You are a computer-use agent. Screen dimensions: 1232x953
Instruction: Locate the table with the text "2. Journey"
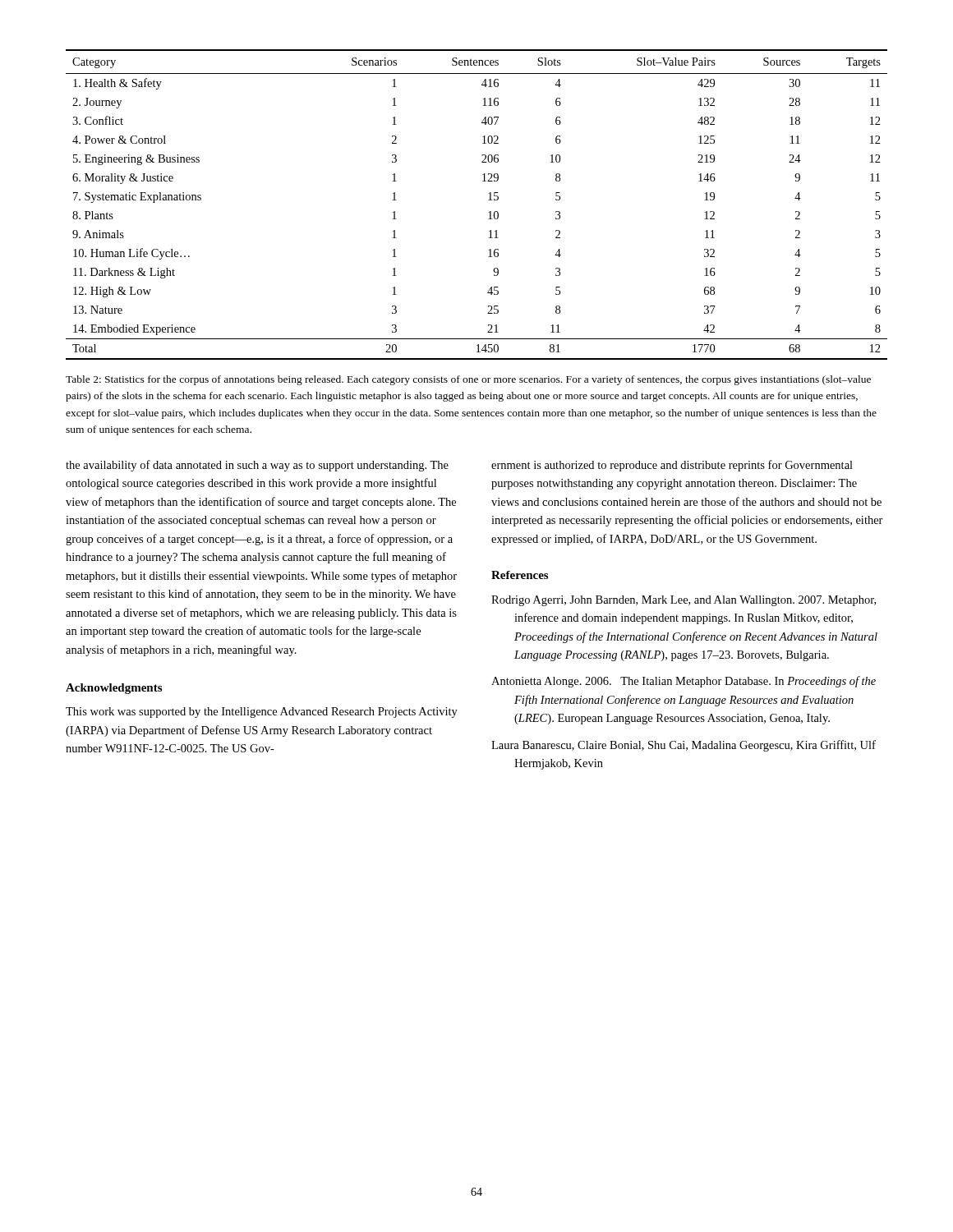pyautogui.click(x=476, y=205)
